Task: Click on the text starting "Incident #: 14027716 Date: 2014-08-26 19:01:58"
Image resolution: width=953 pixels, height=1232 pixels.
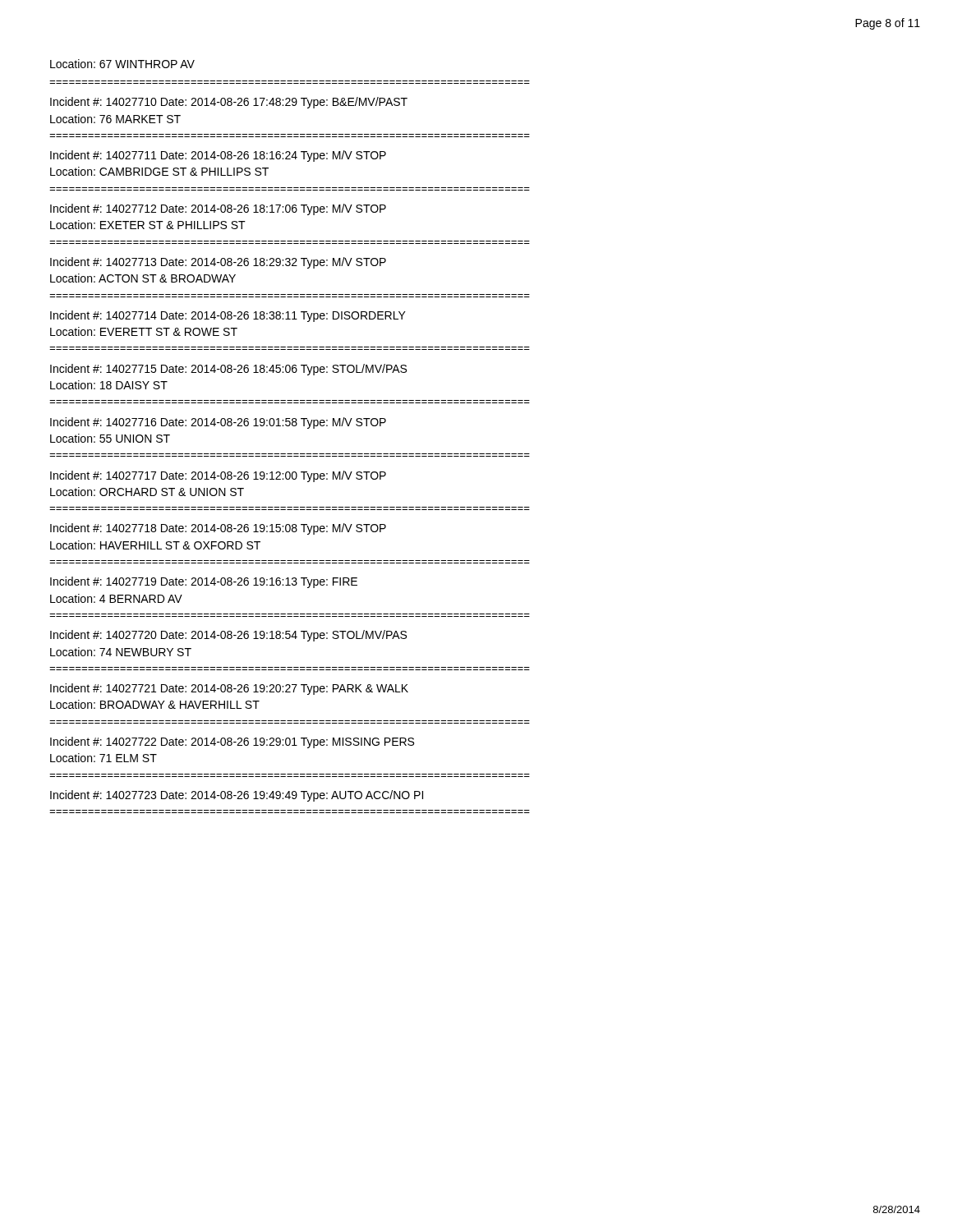Action: pyautogui.click(x=218, y=423)
